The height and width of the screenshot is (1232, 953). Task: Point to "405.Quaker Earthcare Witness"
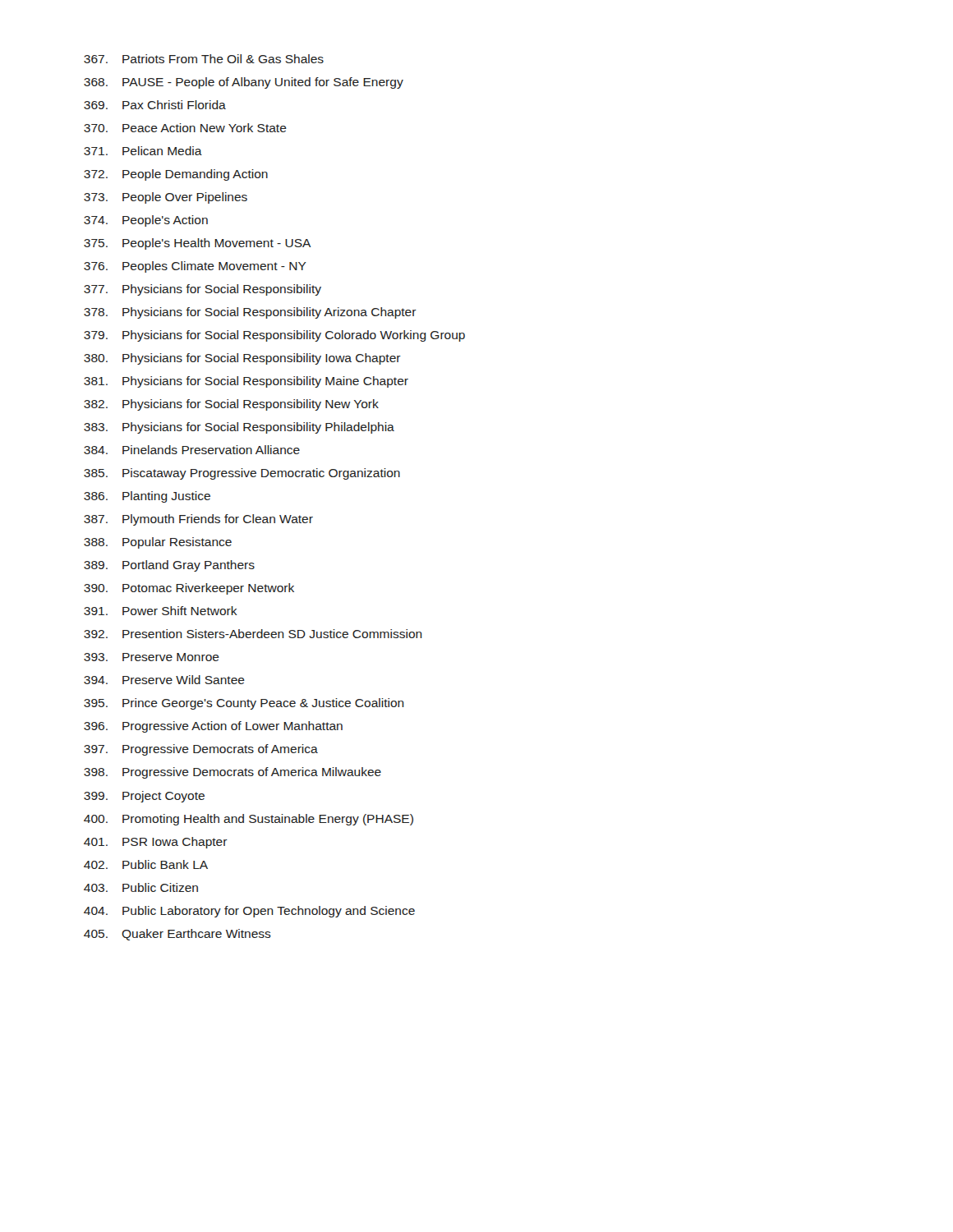click(177, 935)
